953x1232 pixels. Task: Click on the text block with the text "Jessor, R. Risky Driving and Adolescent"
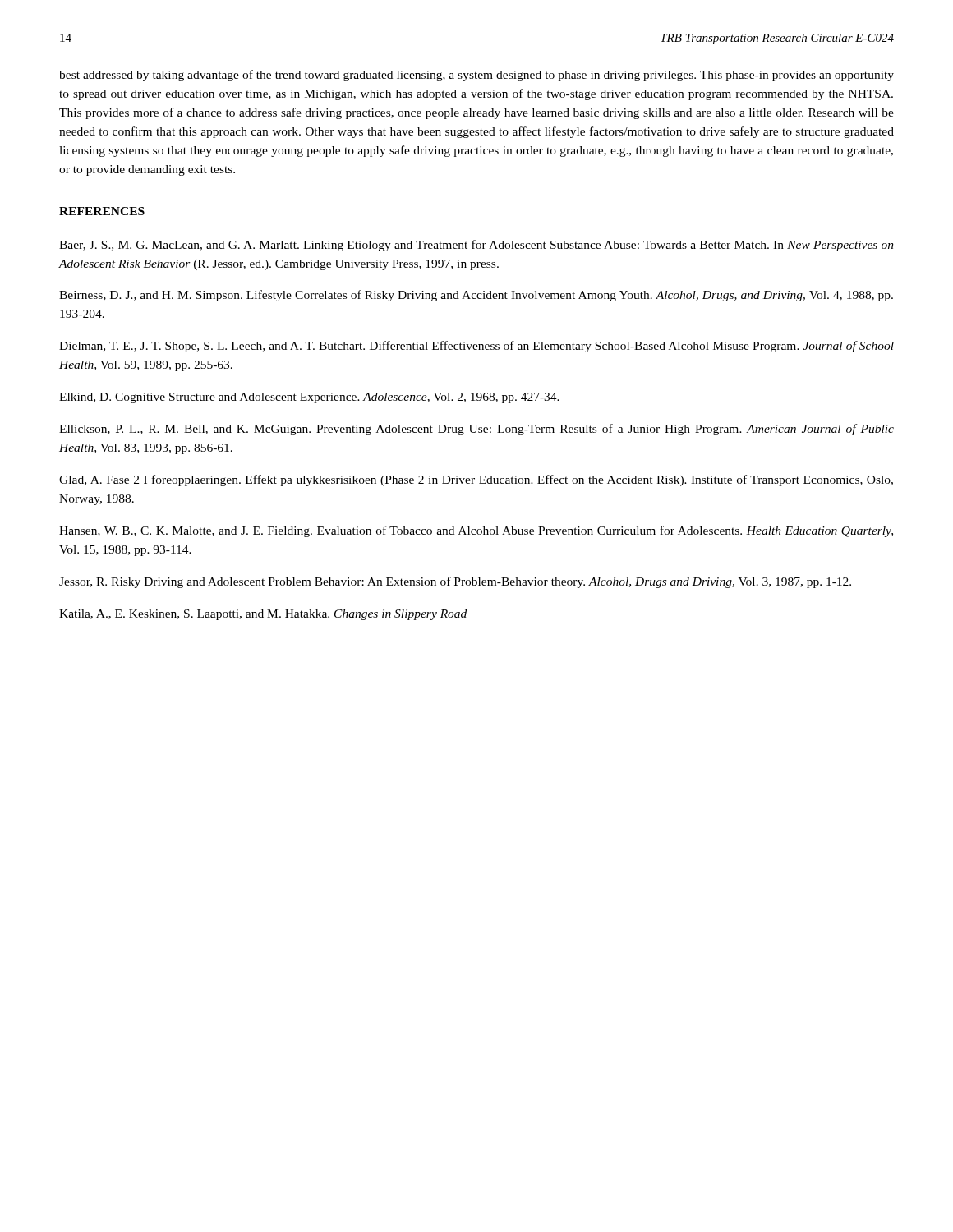click(x=456, y=581)
